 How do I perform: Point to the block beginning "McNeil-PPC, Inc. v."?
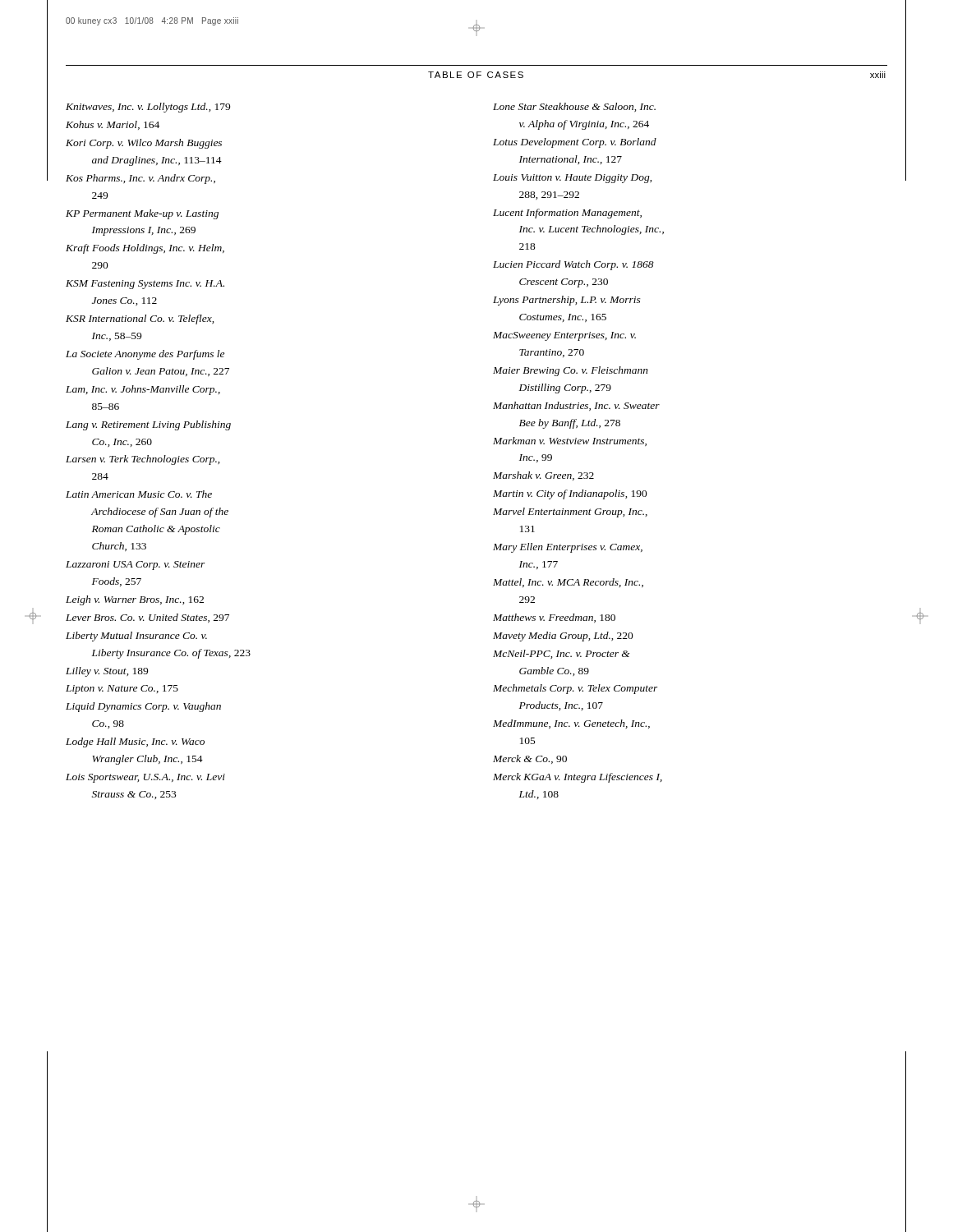561,662
